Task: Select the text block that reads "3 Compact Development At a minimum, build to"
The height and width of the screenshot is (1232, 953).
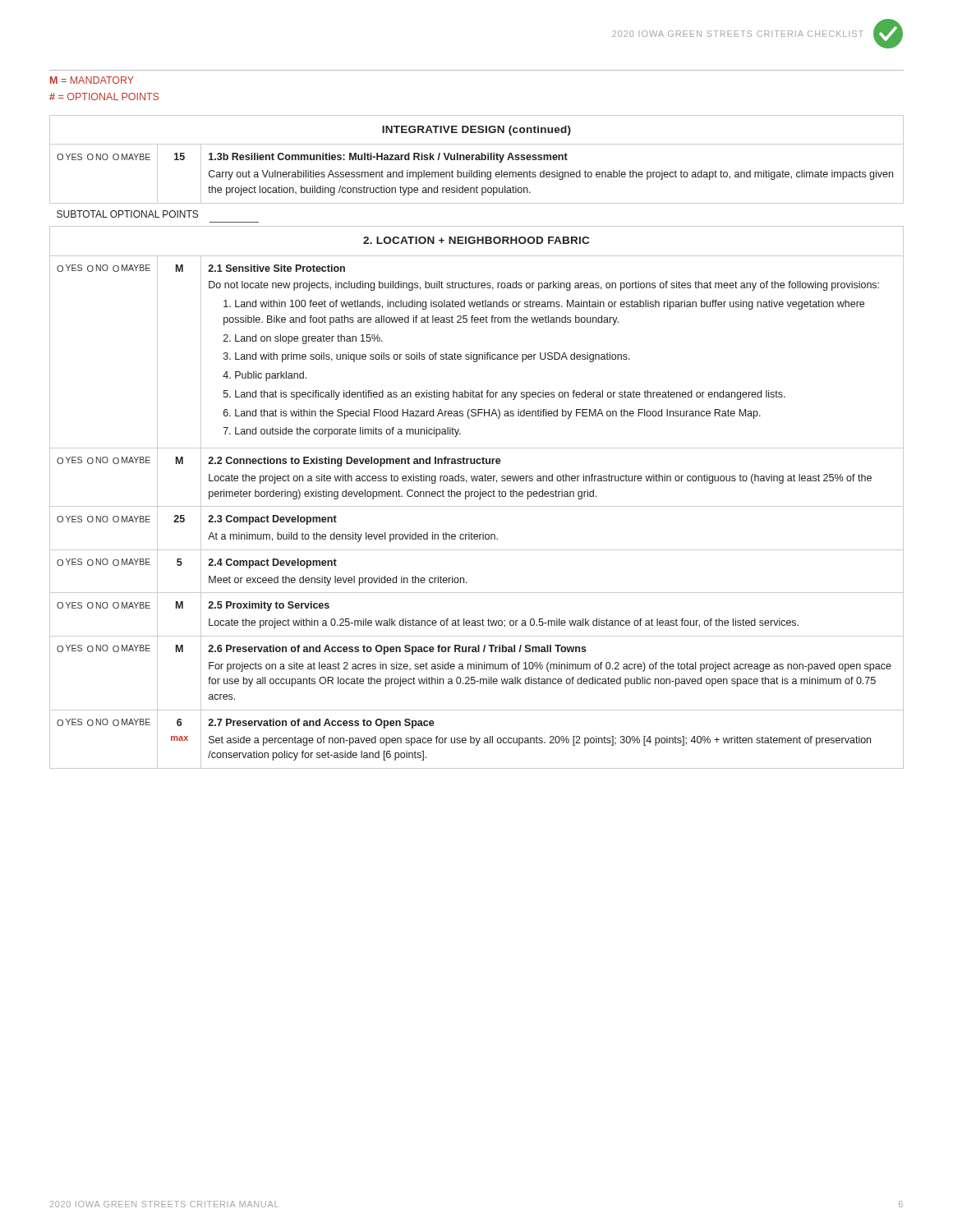Action: 272,520
